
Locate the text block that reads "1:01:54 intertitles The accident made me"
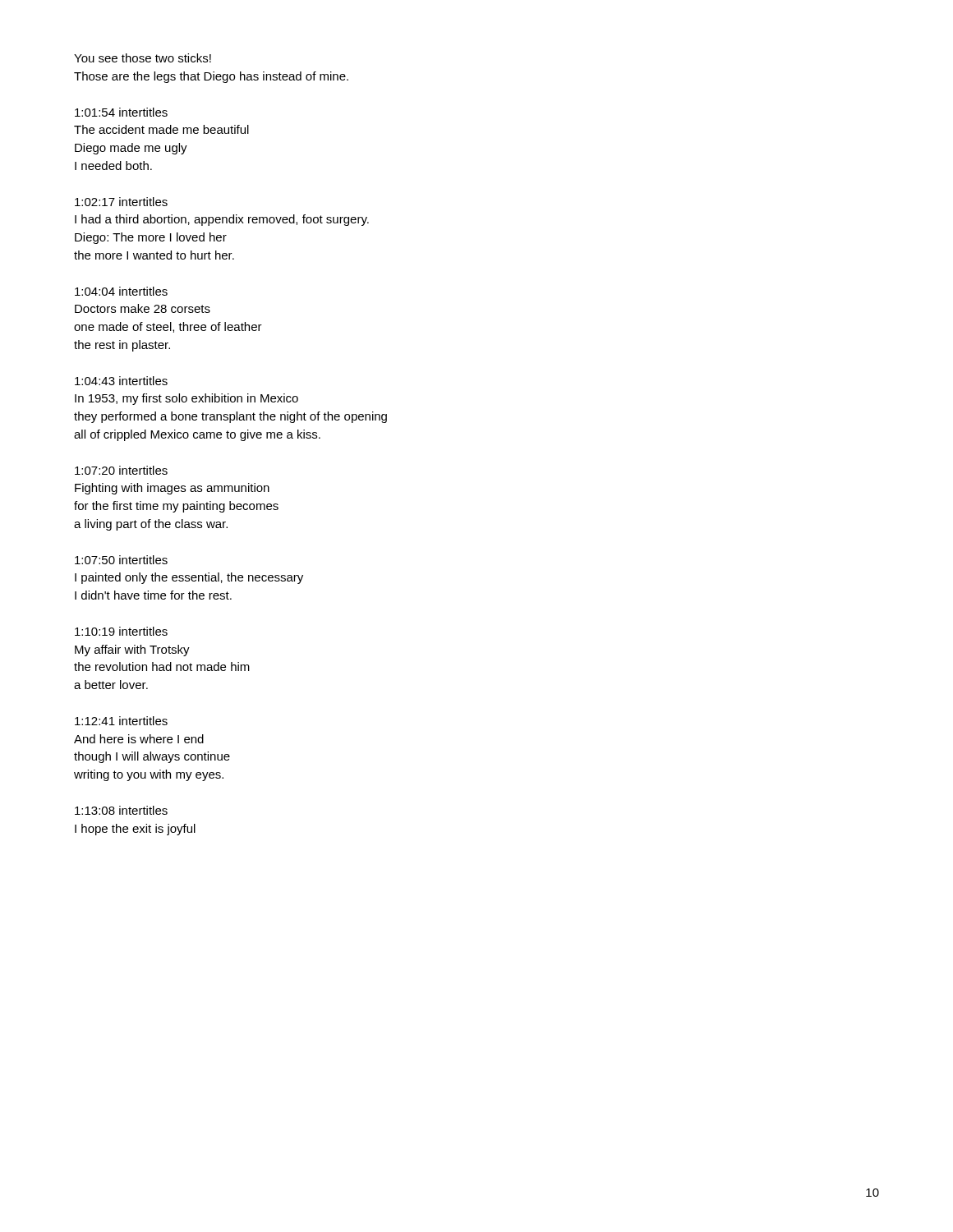tap(162, 138)
